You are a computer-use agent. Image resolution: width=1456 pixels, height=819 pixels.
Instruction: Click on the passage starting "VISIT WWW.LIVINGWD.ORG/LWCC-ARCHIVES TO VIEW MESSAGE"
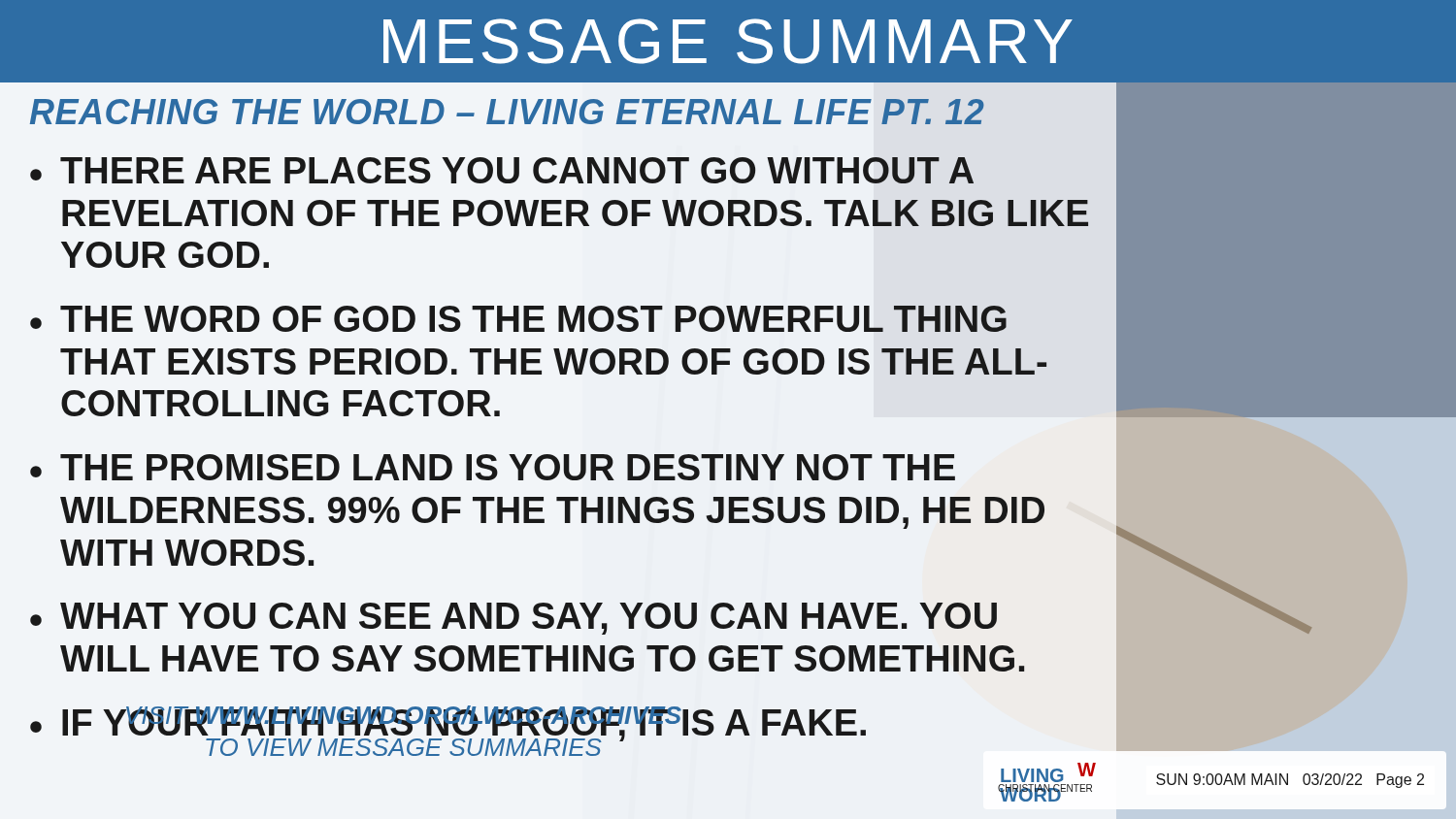click(403, 732)
